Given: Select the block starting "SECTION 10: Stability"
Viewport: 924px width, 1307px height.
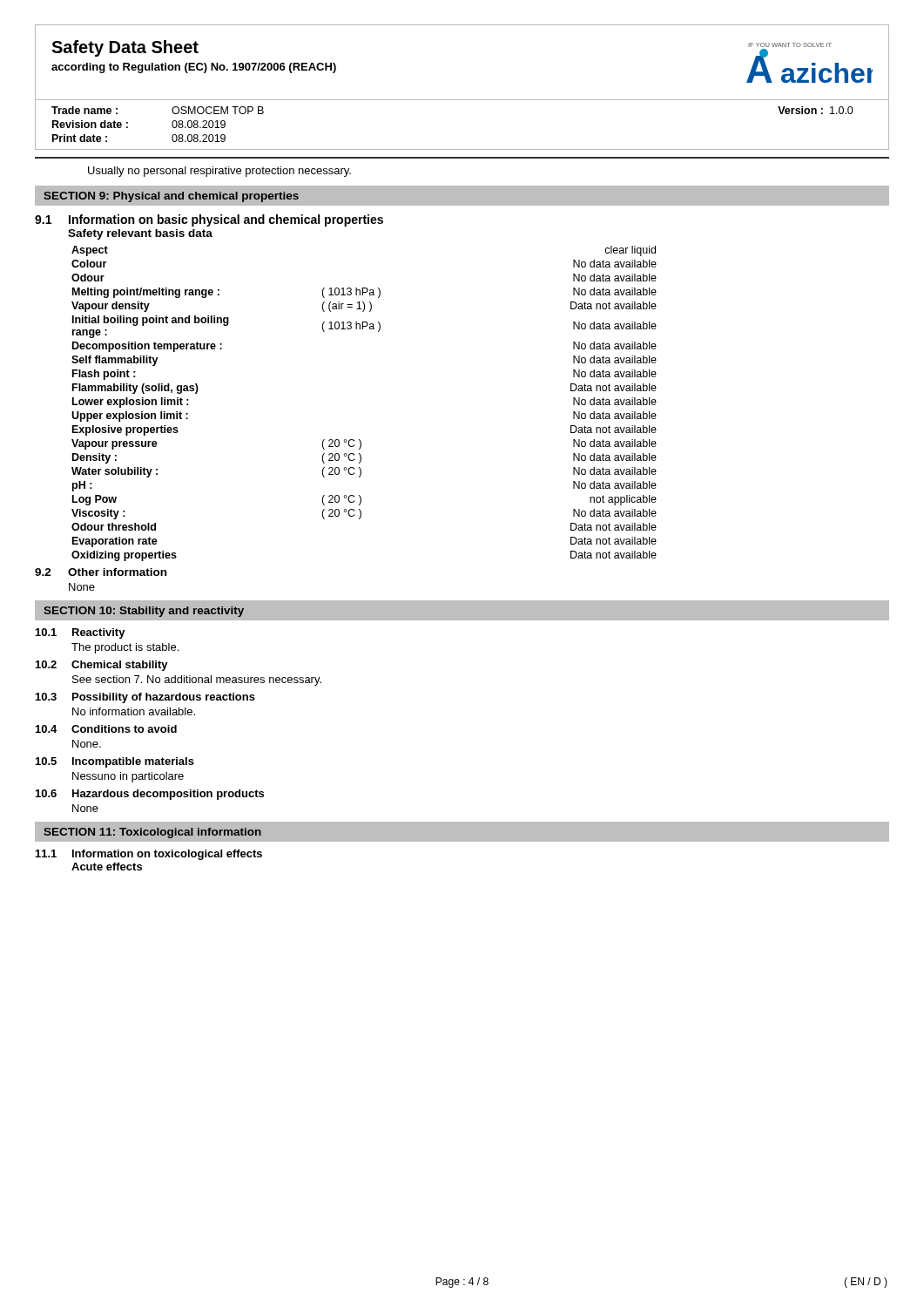Looking at the screenshot, I should (x=144, y=610).
